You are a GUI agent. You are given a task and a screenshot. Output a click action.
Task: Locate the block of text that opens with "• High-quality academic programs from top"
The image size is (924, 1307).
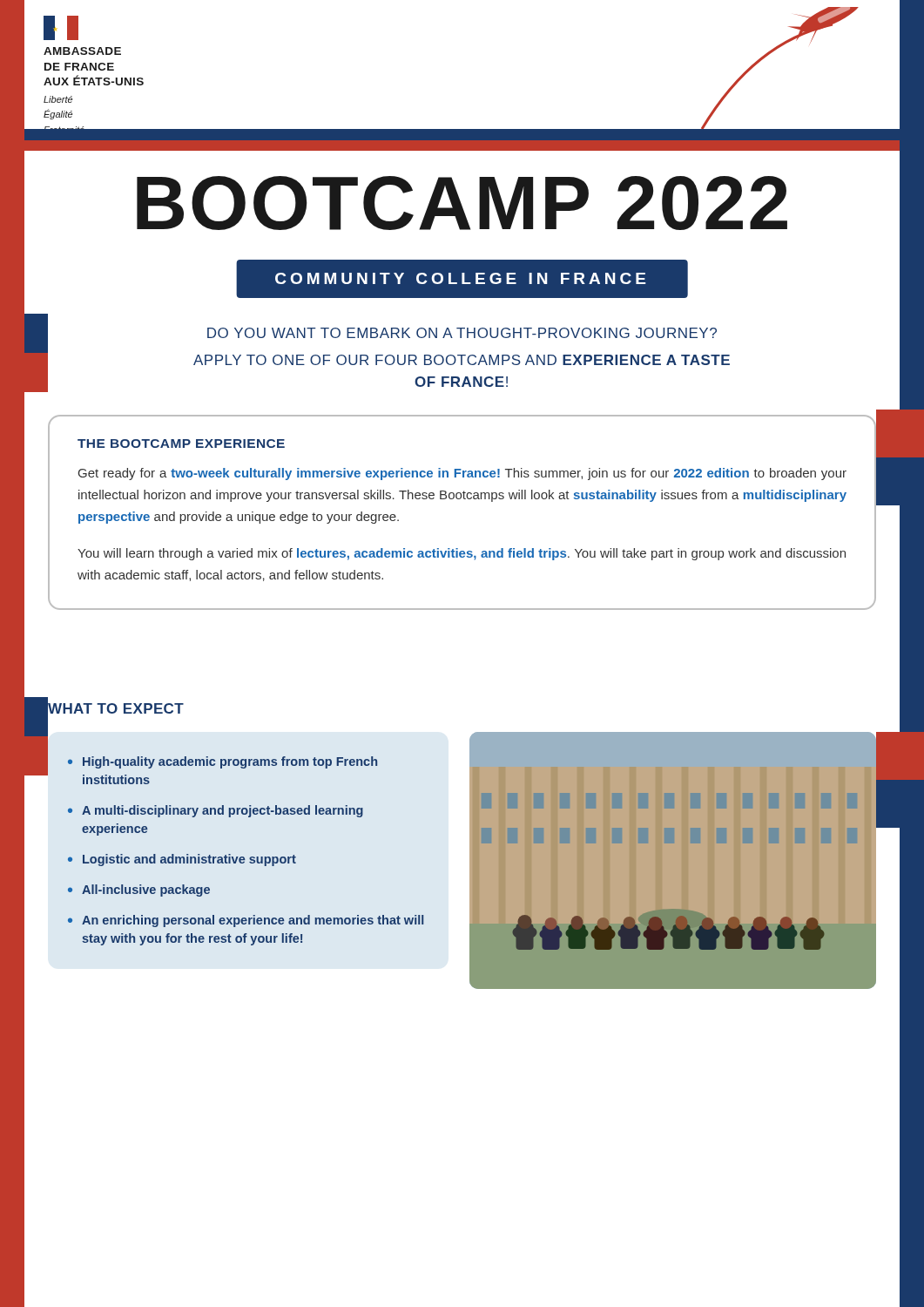tap(250, 771)
